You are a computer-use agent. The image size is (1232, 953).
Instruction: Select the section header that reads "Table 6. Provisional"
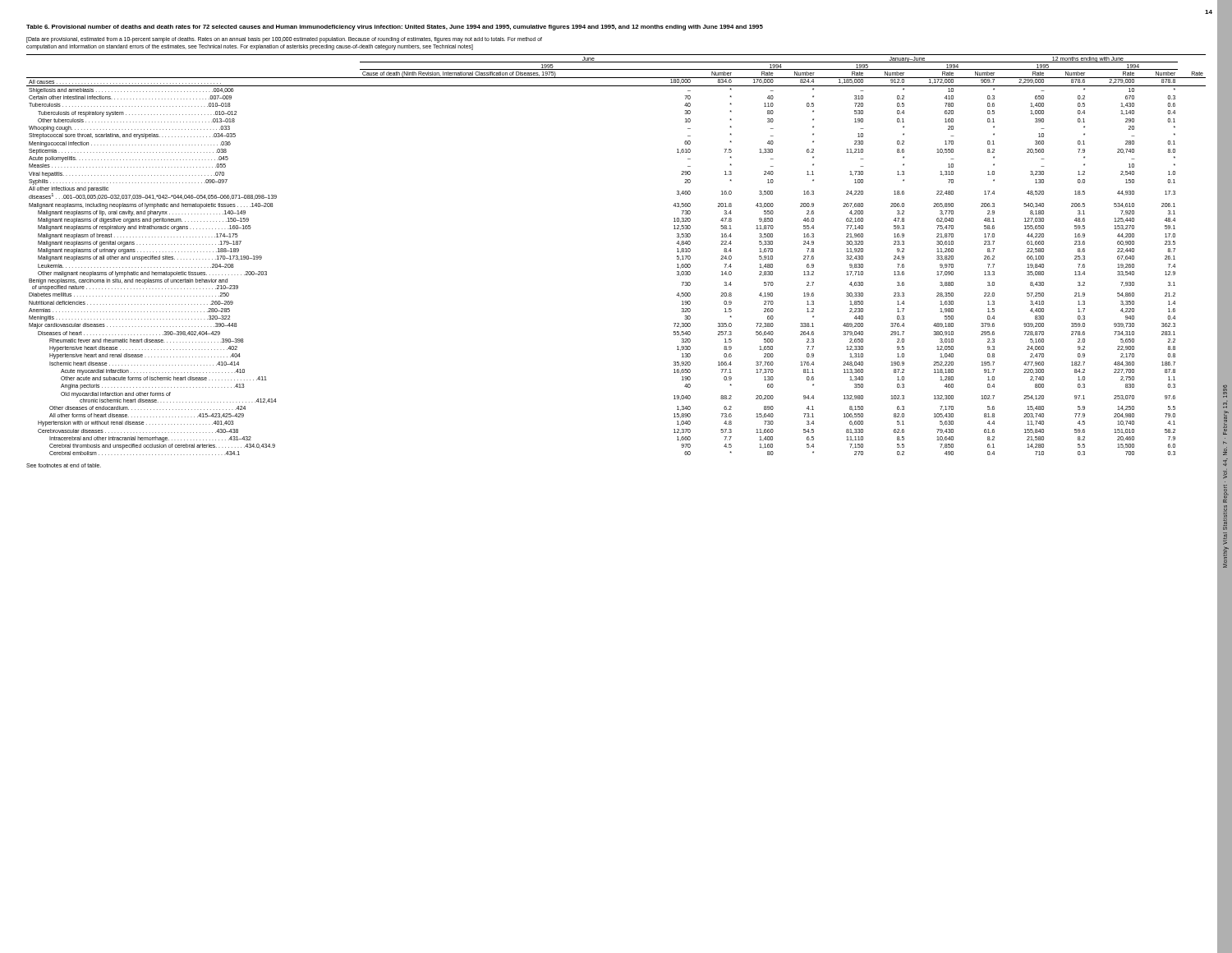(395, 27)
